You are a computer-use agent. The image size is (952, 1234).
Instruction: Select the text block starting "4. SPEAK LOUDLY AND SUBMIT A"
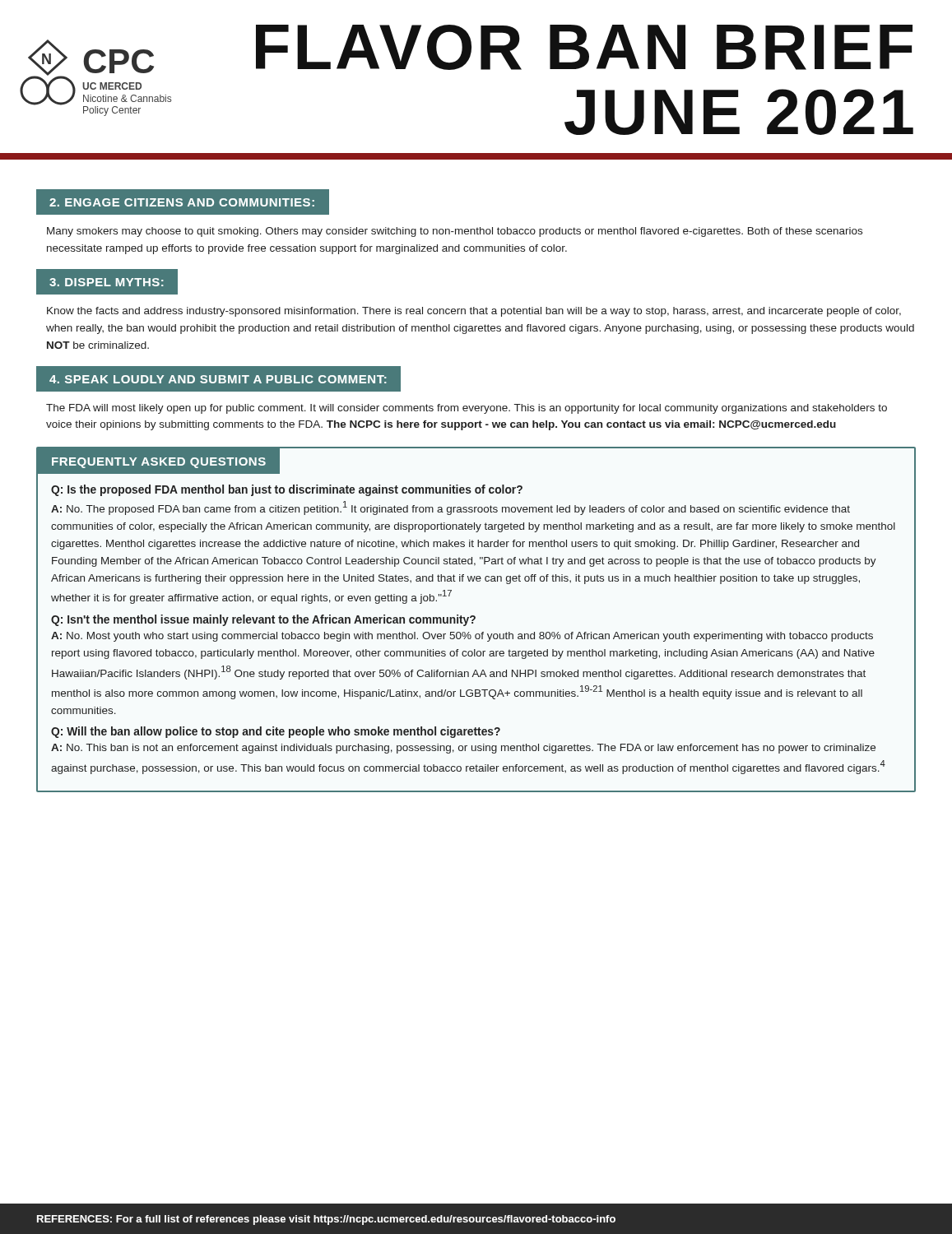click(x=219, y=378)
